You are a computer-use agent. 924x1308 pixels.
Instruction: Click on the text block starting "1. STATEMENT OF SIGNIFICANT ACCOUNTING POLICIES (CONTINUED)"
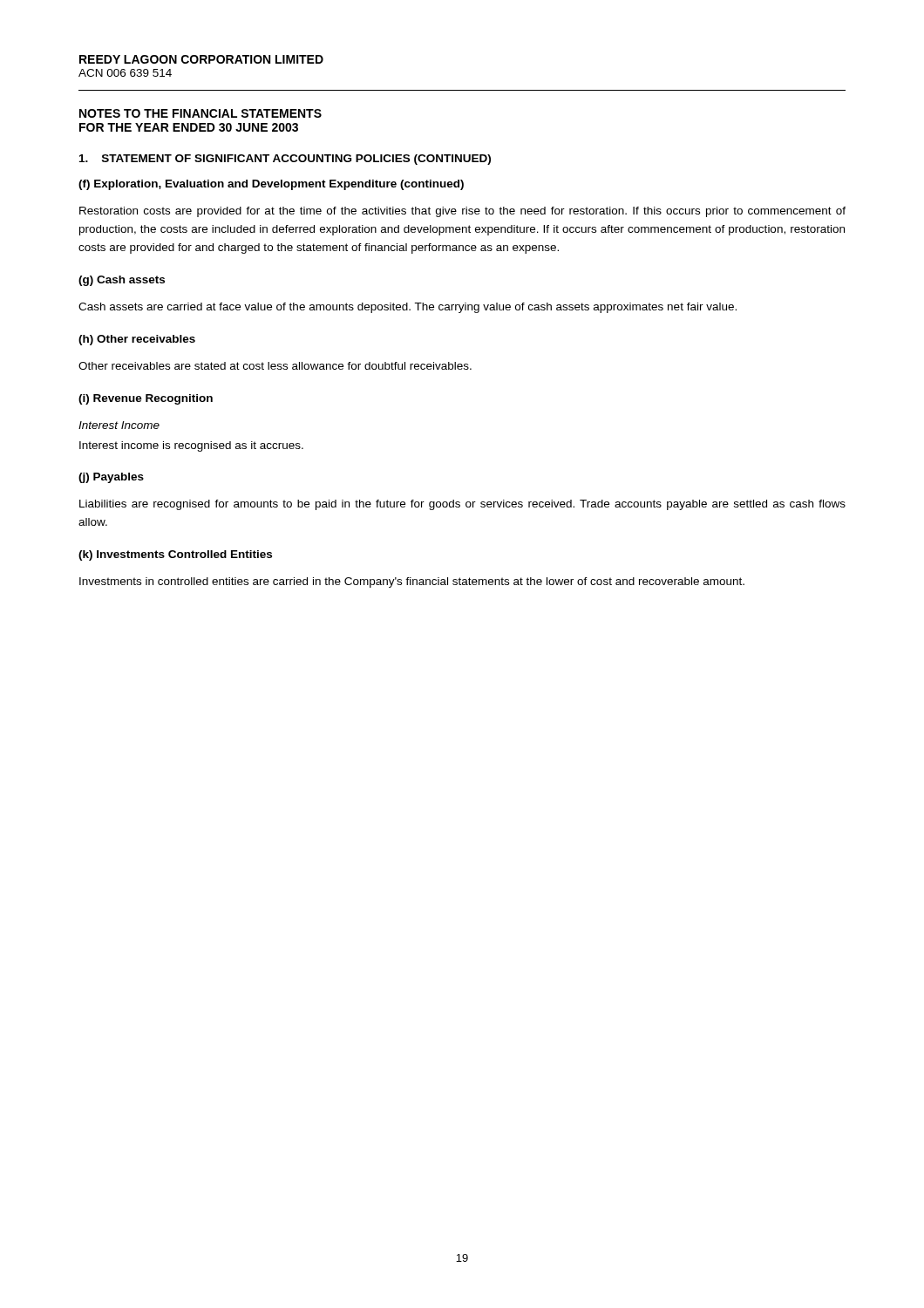285,158
